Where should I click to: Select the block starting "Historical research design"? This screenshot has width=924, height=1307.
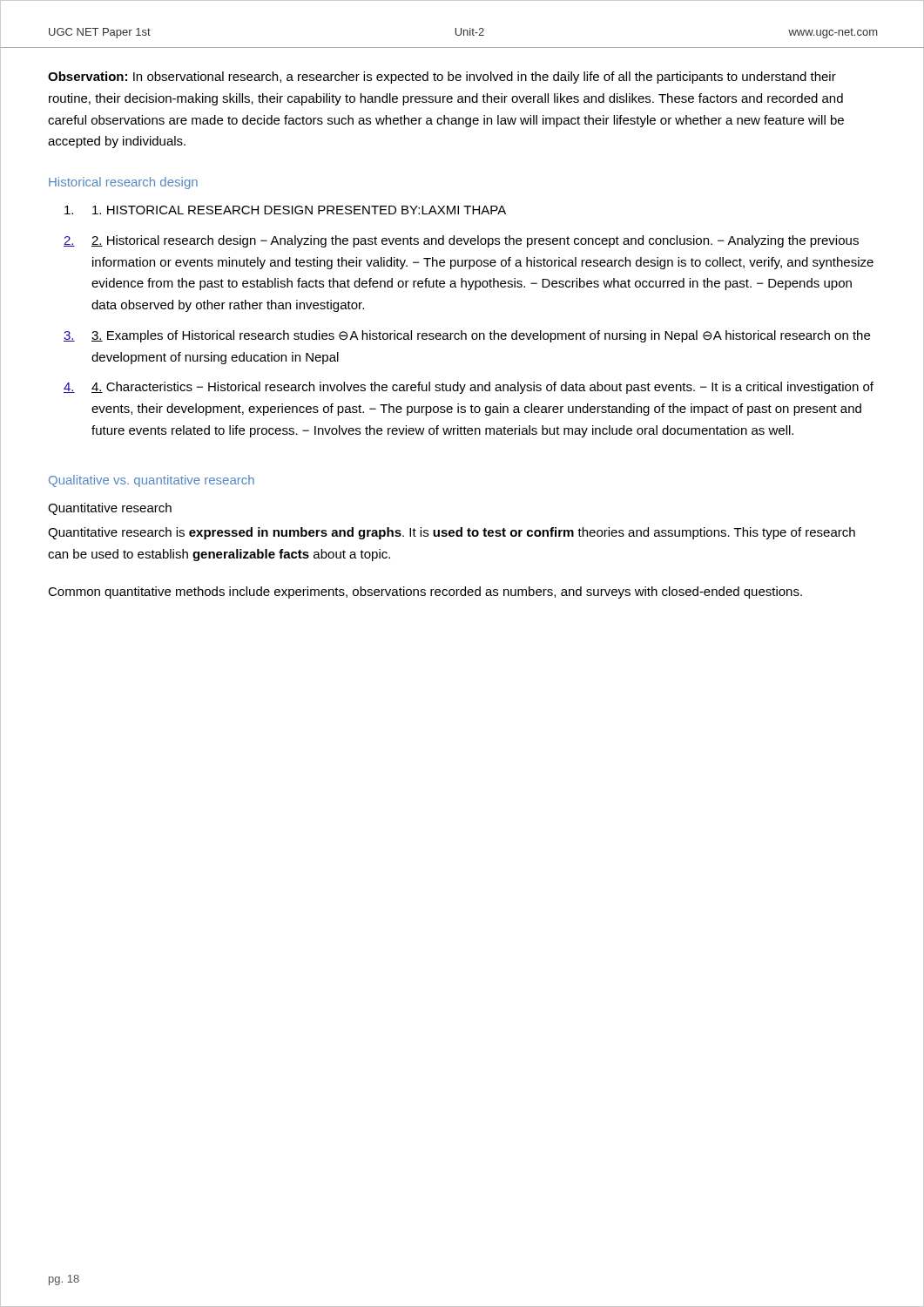[x=123, y=182]
